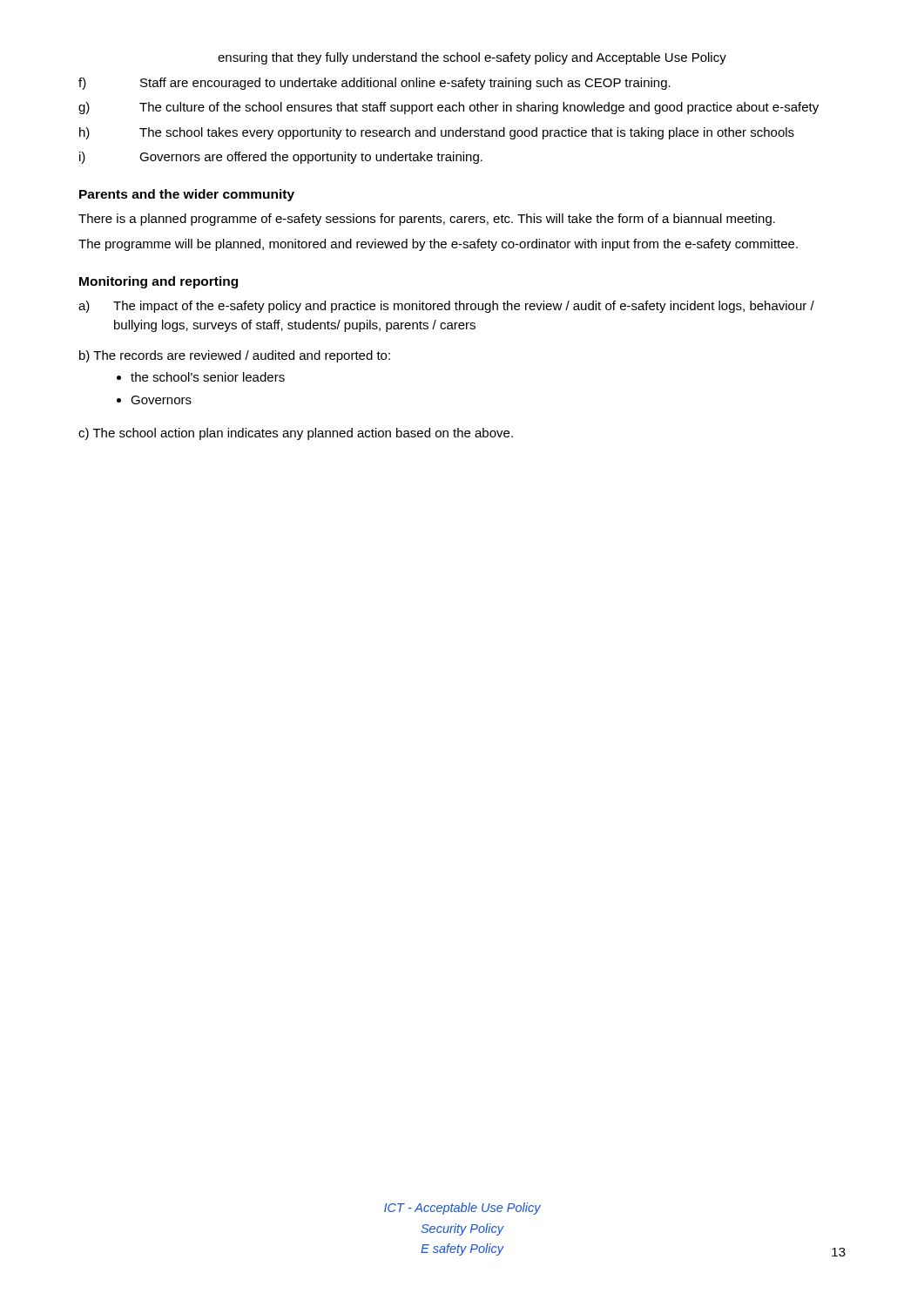This screenshot has width=924, height=1307.
Task: Find the text starting "ensuring that they"
Action: coord(472,57)
